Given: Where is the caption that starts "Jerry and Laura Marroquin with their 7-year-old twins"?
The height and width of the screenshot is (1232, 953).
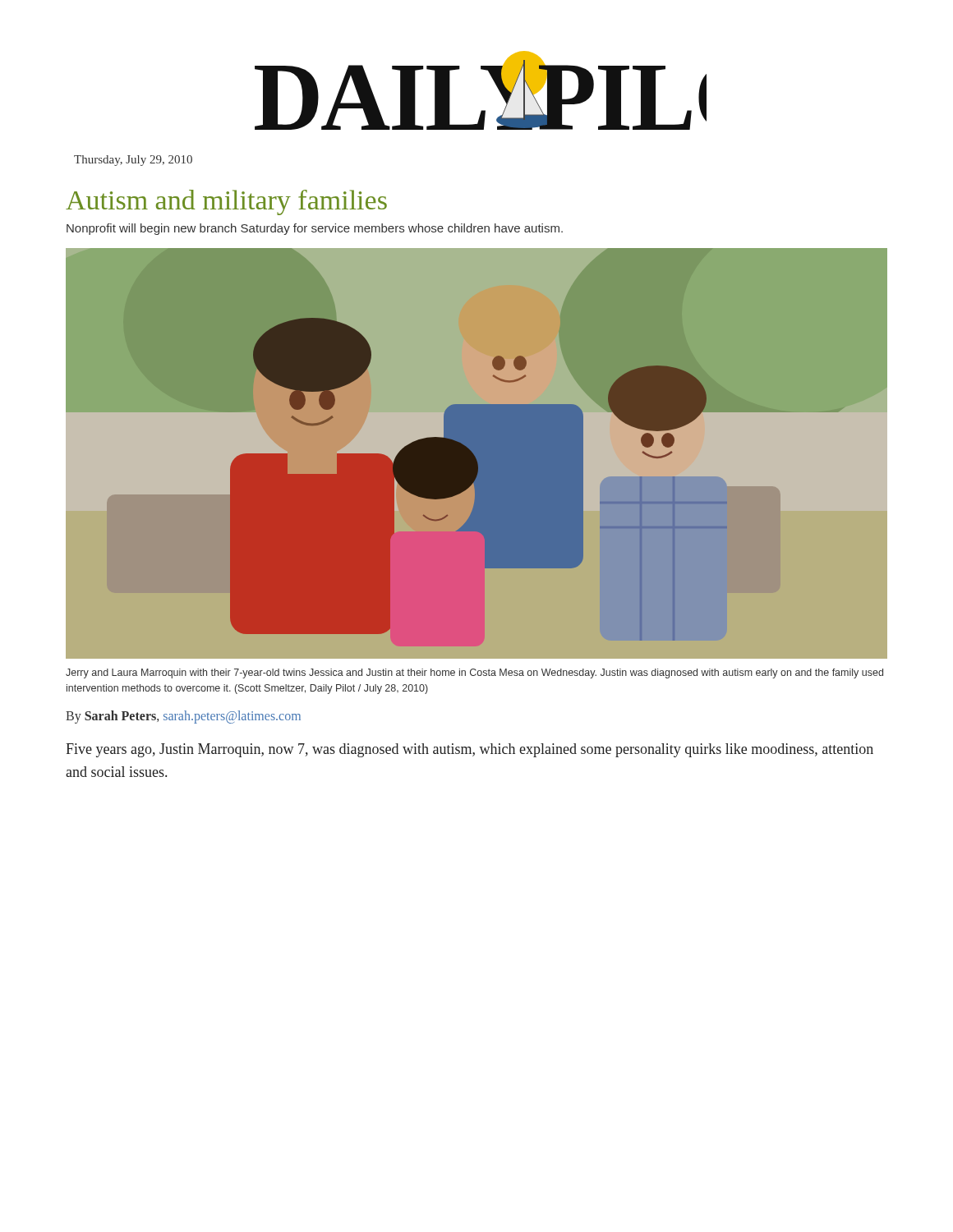Looking at the screenshot, I should [x=475, y=680].
